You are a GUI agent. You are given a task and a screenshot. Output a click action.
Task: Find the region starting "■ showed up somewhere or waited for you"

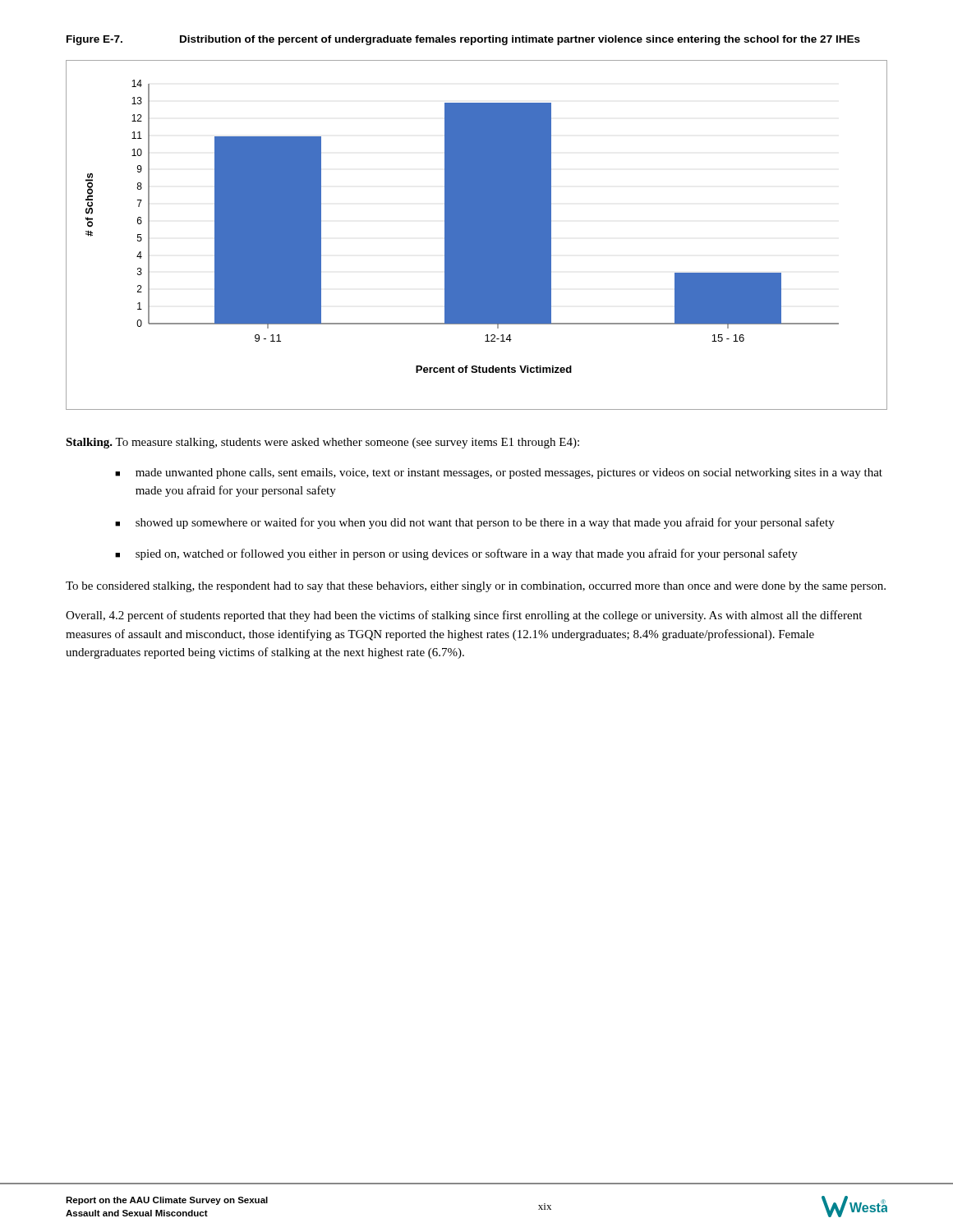pos(475,522)
